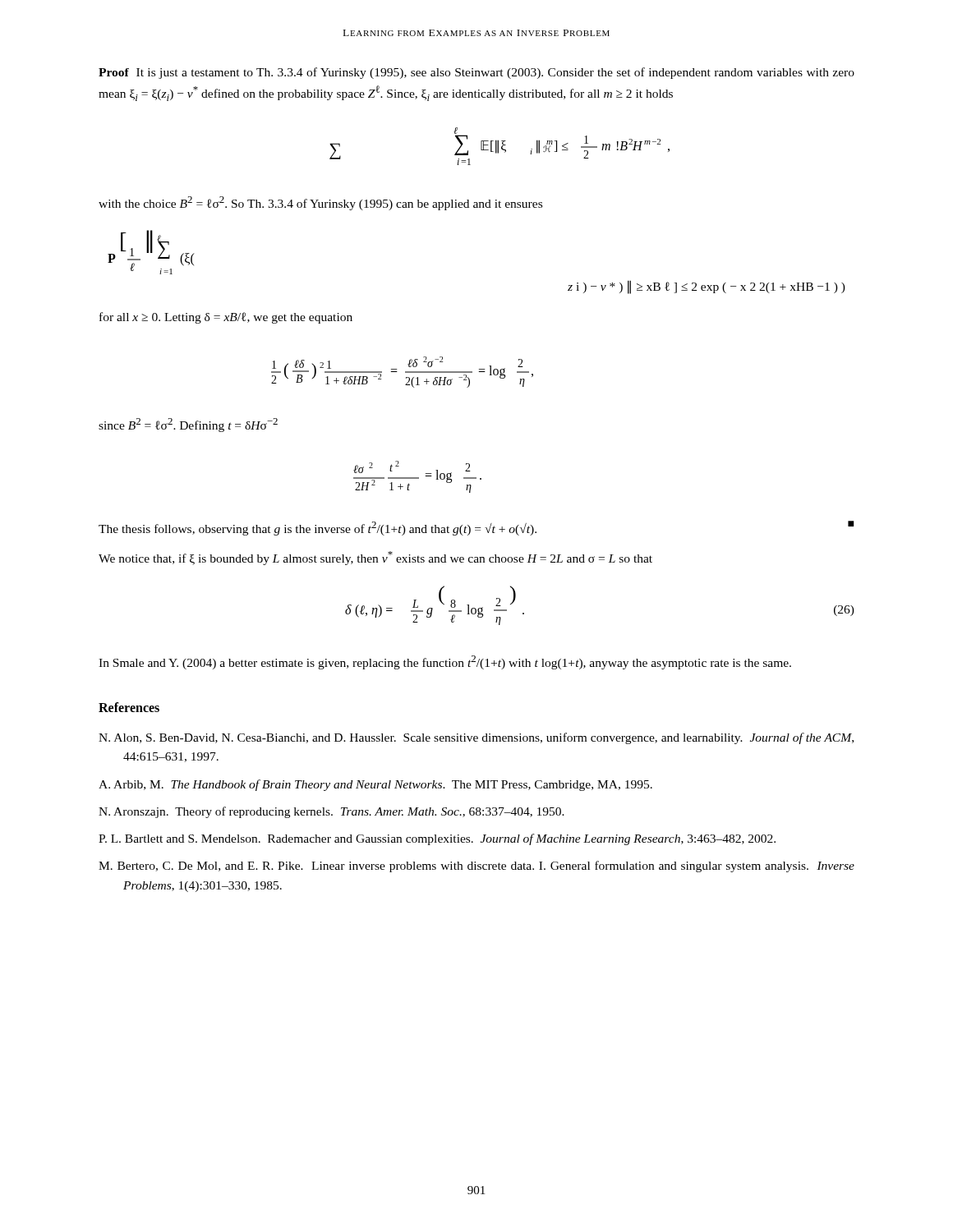Where is the passage that starts "M. Bertero, C. De Mol,"?
The height and width of the screenshot is (1232, 953).
point(476,875)
